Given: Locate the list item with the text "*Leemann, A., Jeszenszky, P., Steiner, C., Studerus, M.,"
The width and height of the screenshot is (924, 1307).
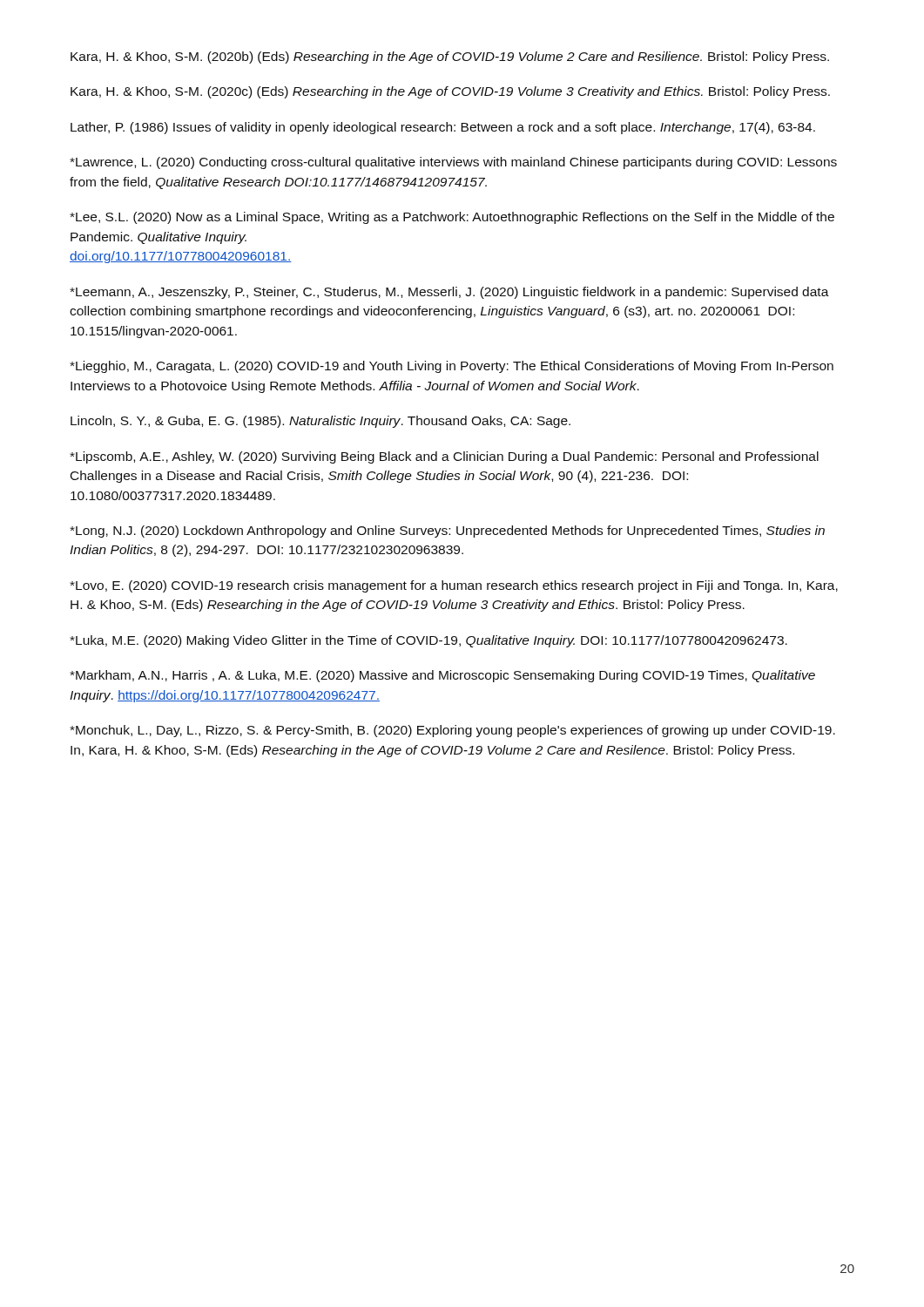Looking at the screenshot, I should pyautogui.click(x=449, y=311).
